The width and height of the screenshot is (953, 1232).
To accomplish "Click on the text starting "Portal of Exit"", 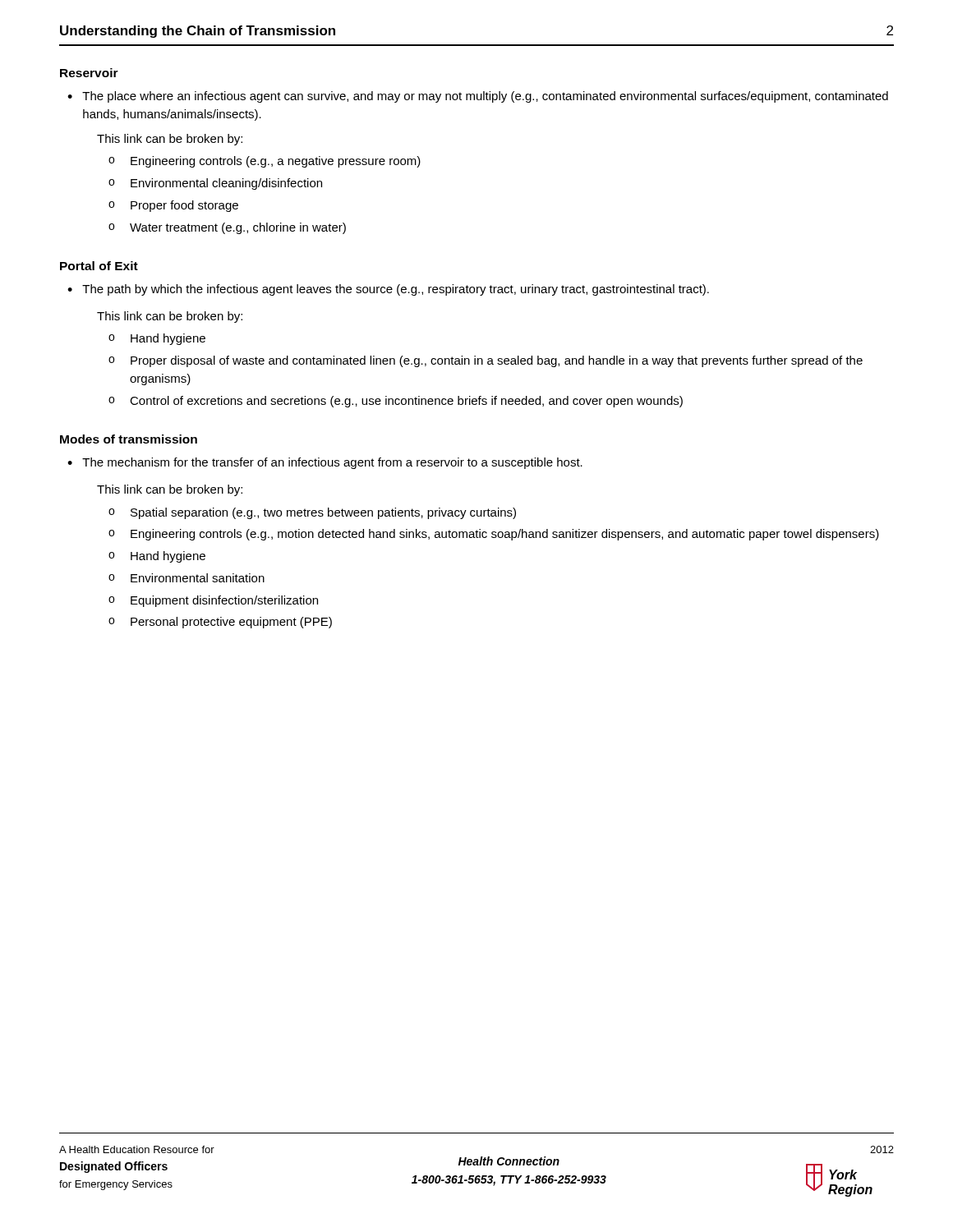I will [x=98, y=266].
